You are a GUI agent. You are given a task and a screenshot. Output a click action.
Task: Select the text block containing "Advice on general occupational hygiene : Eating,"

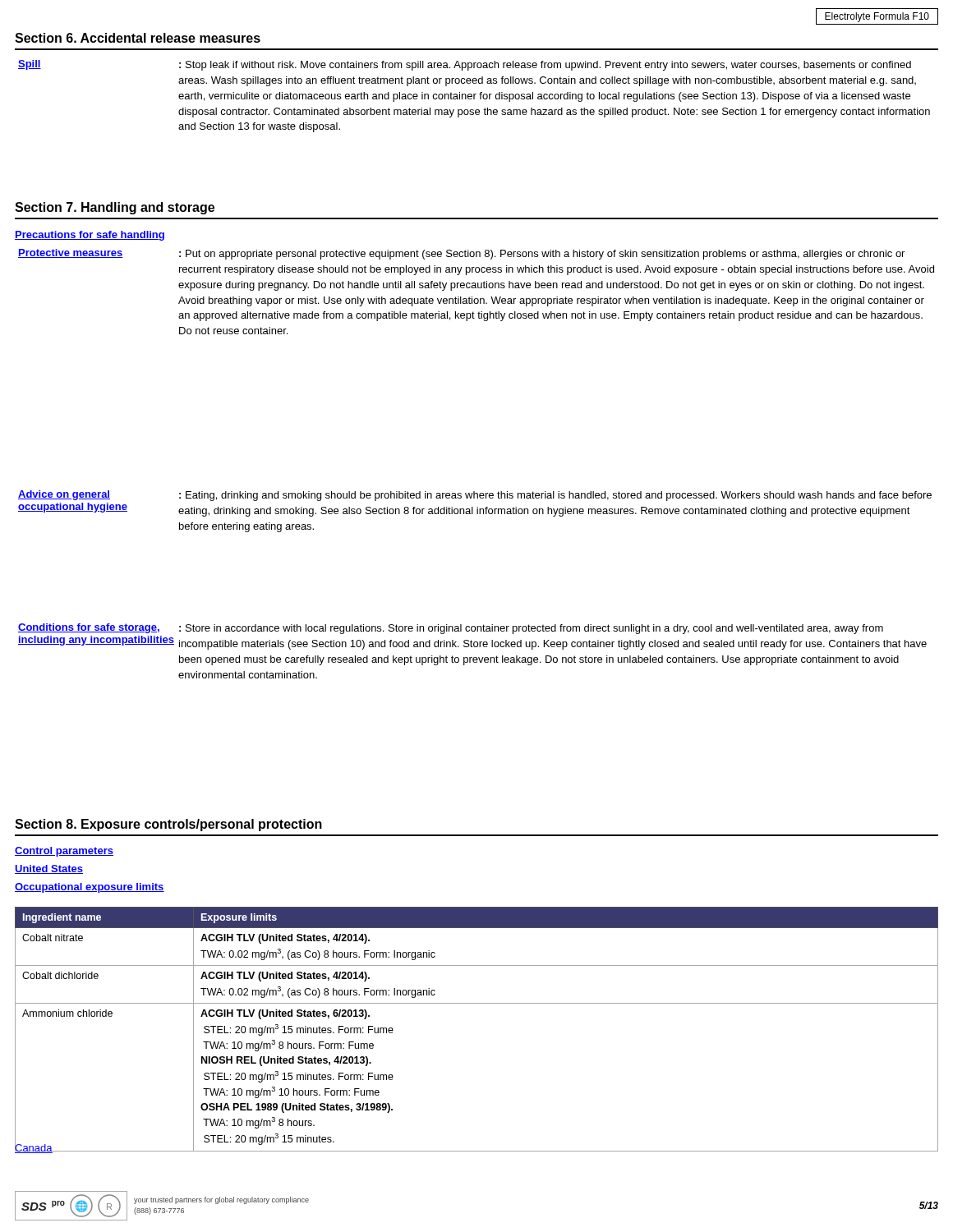coord(476,511)
